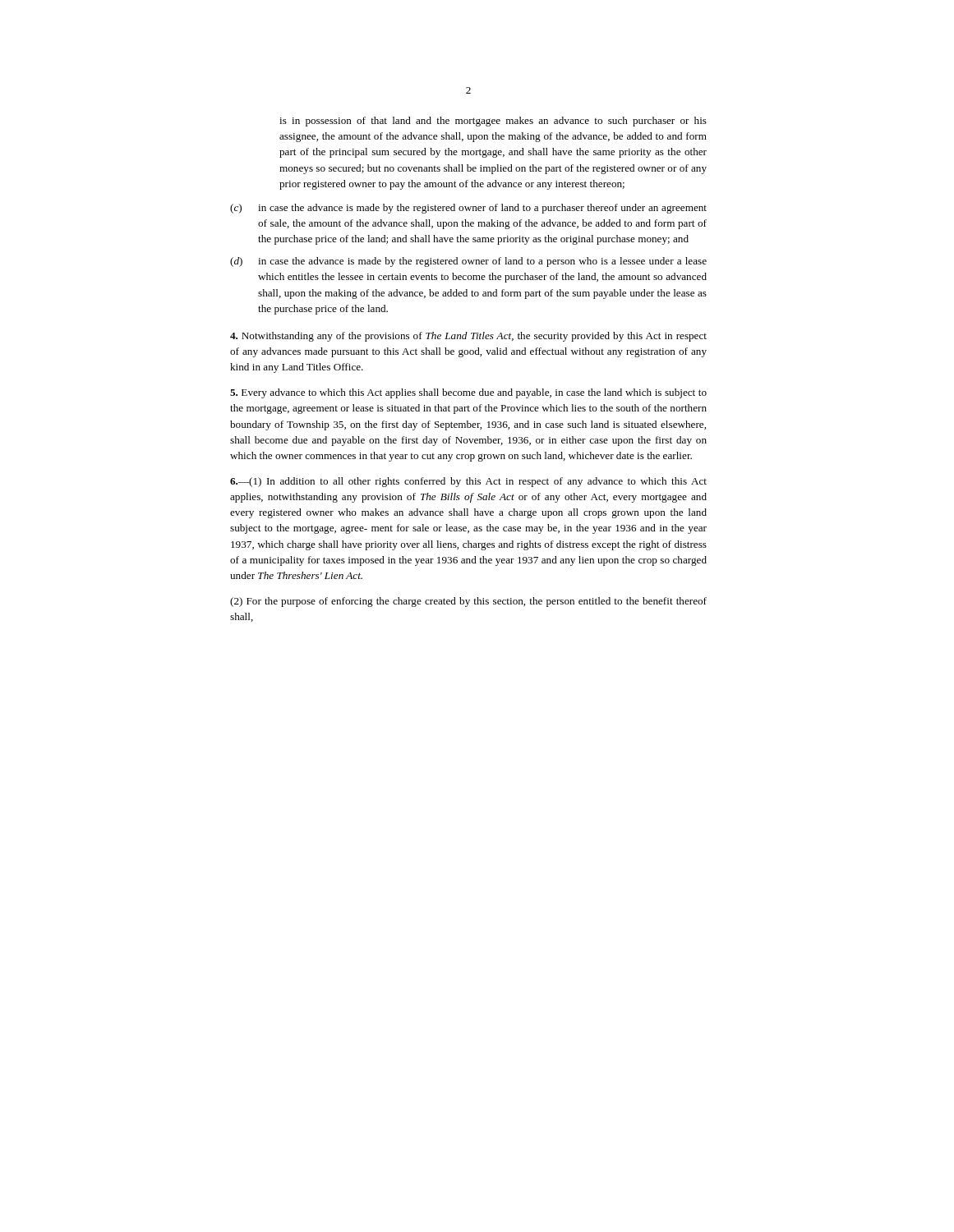Click on the text block starting "—(1) In addition to all other rights conferred"
The height and width of the screenshot is (1232, 954).
pyautogui.click(x=468, y=528)
